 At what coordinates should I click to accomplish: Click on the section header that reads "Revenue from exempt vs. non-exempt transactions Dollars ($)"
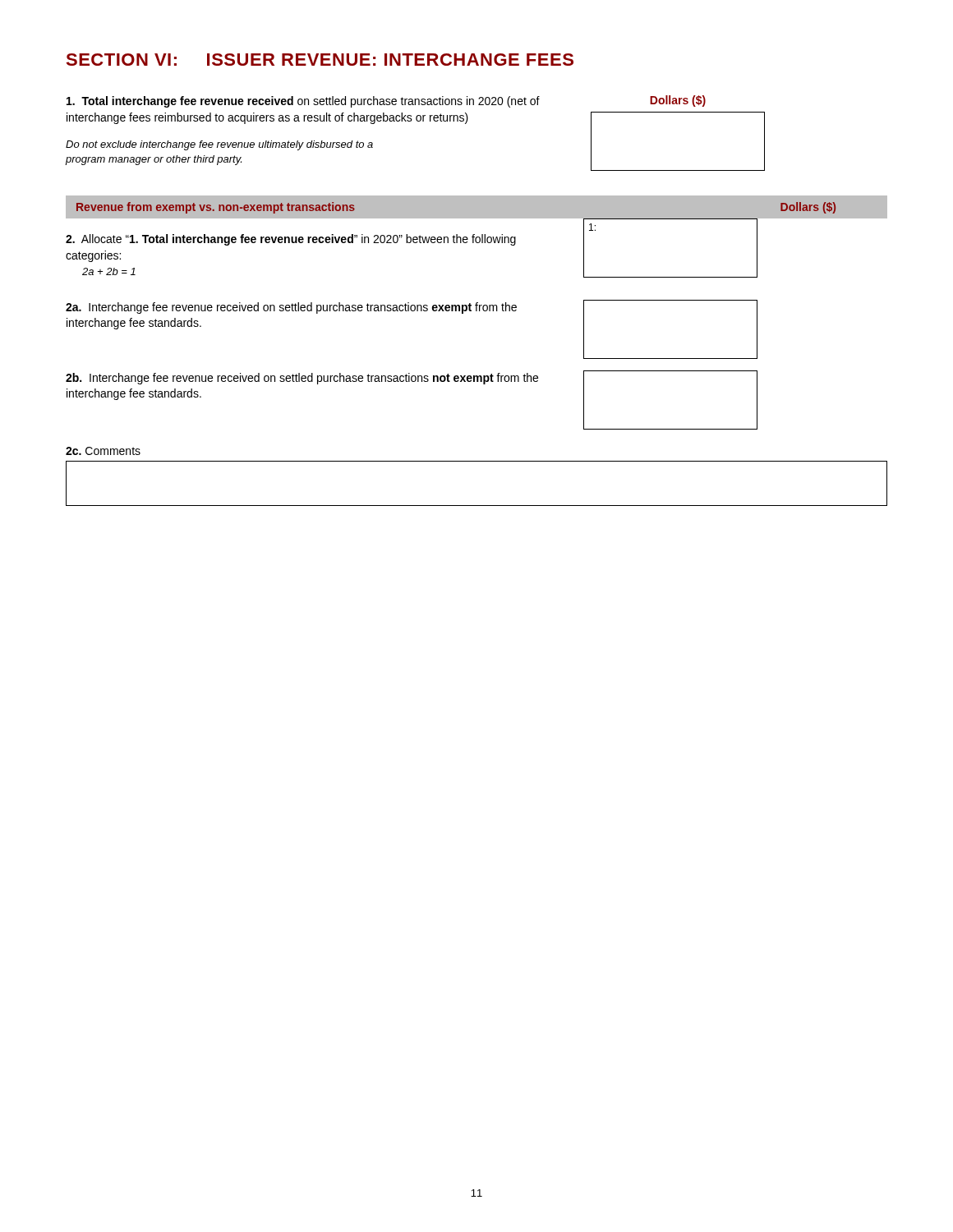click(476, 207)
